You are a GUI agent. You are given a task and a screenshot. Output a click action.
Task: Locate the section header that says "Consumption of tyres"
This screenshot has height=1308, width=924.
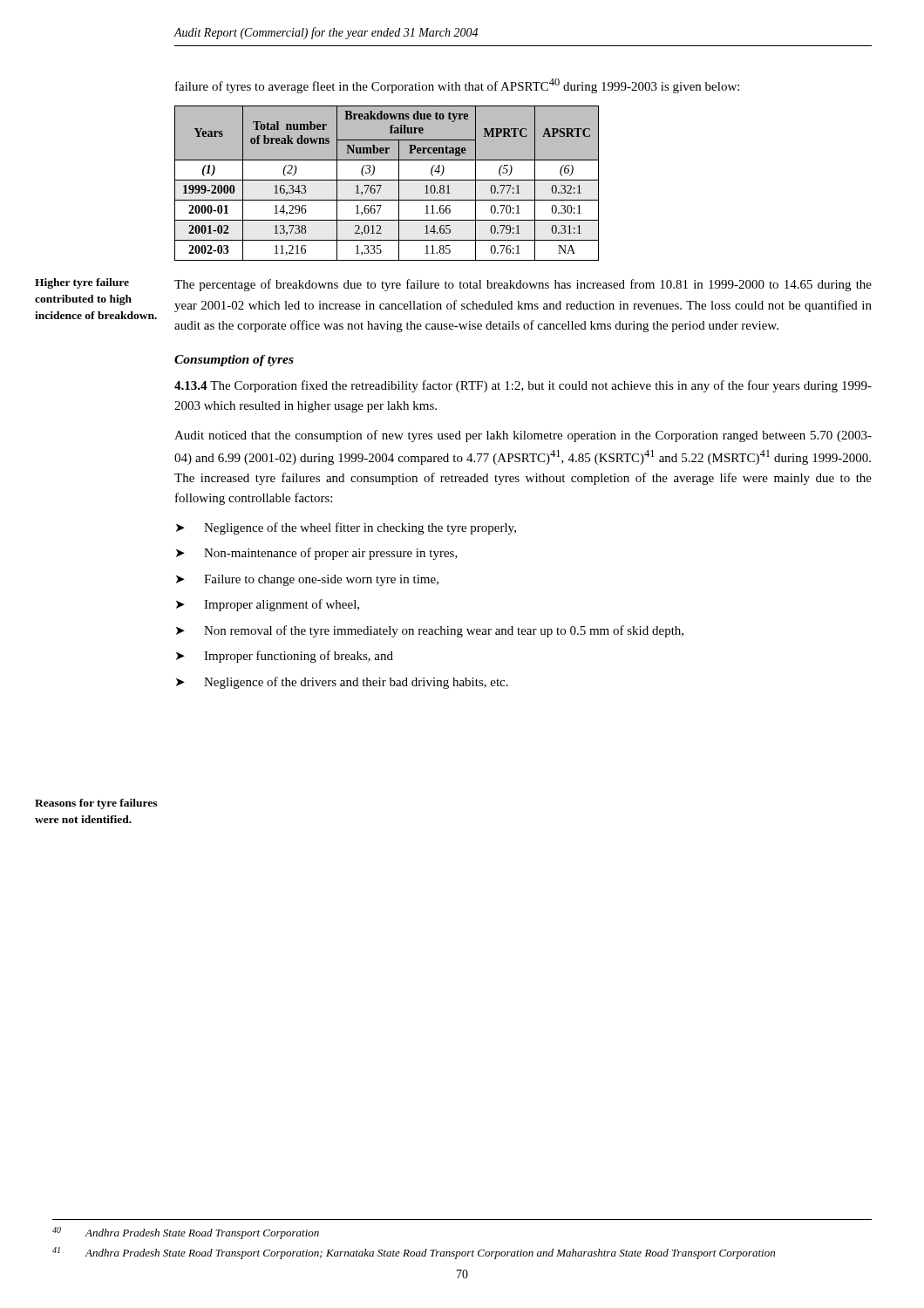coord(234,359)
